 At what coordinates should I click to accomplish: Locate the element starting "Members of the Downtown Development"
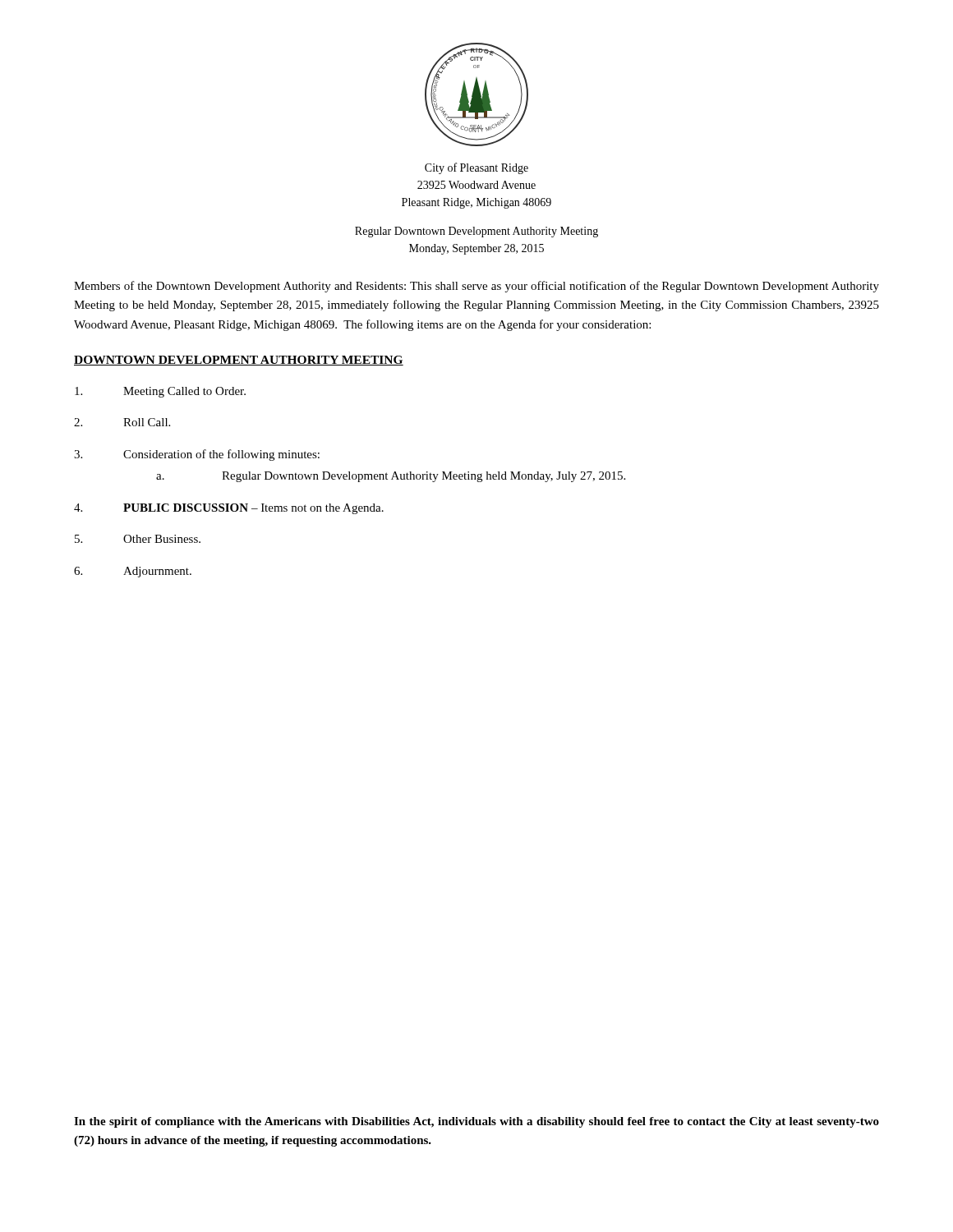[476, 305]
